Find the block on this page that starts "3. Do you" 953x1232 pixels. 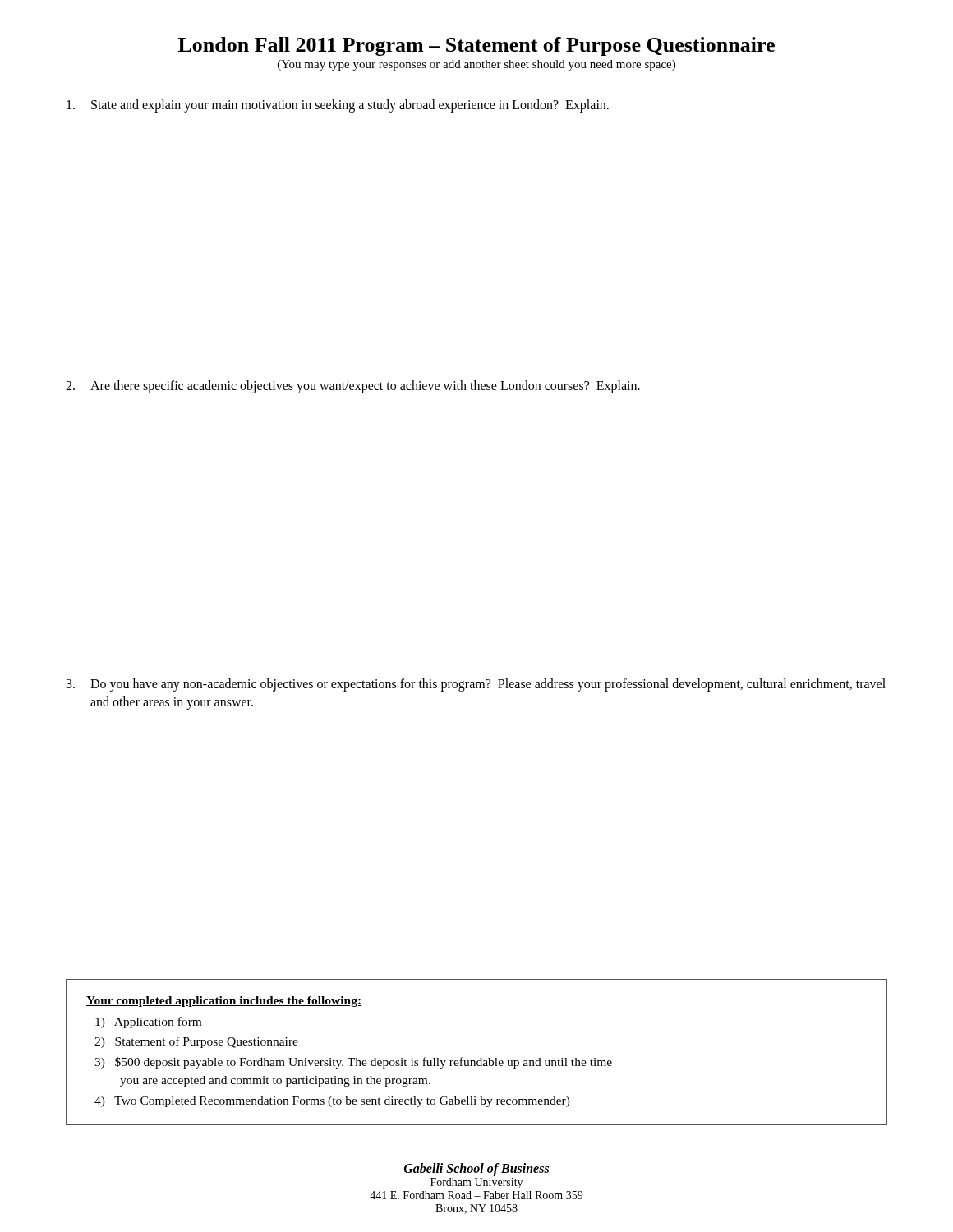point(476,693)
